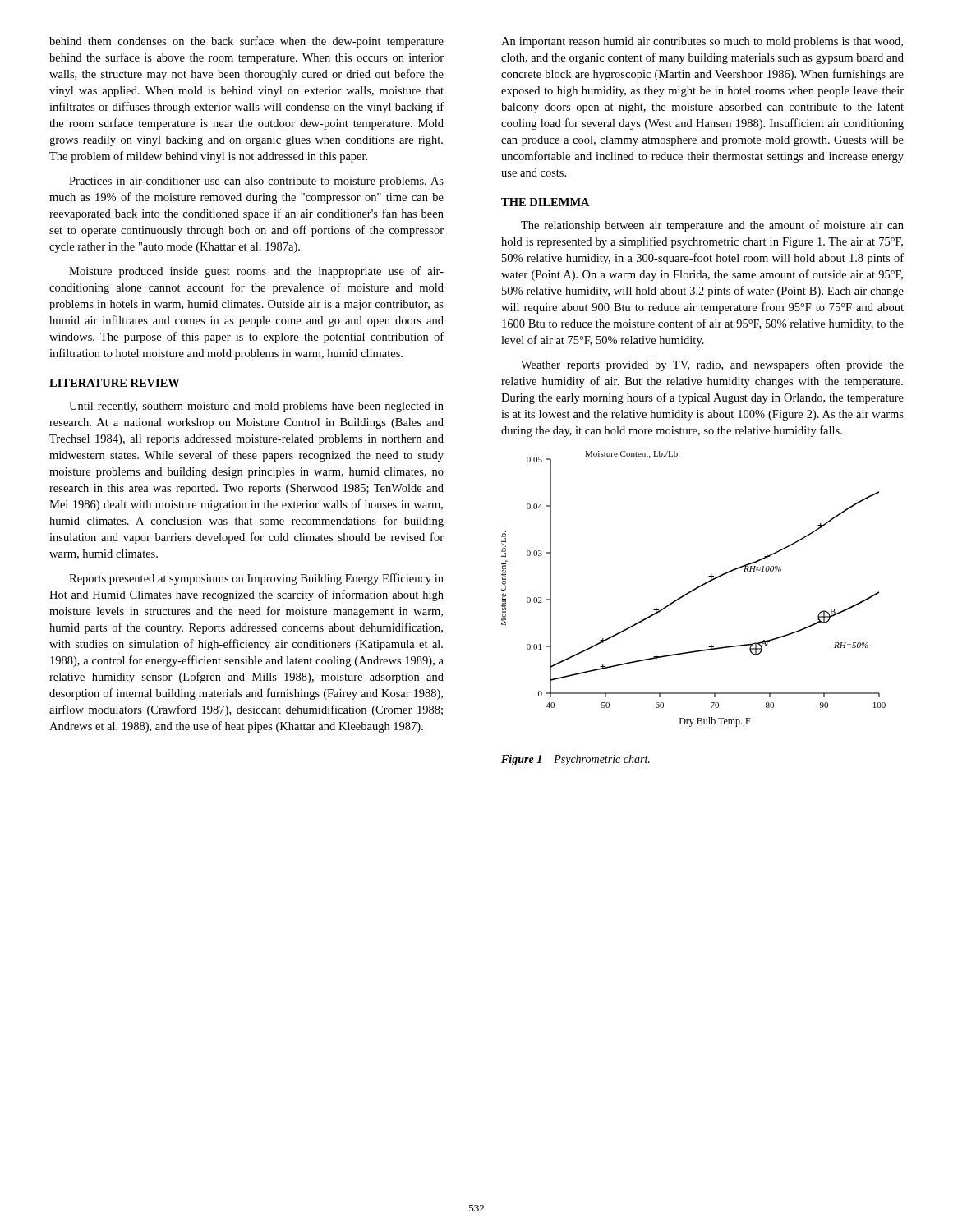Screen dimensions: 1232x953
Task: Find the section header with the text "THE DILEMMA"
Action: pyautogui.click(x=545, y=202)
